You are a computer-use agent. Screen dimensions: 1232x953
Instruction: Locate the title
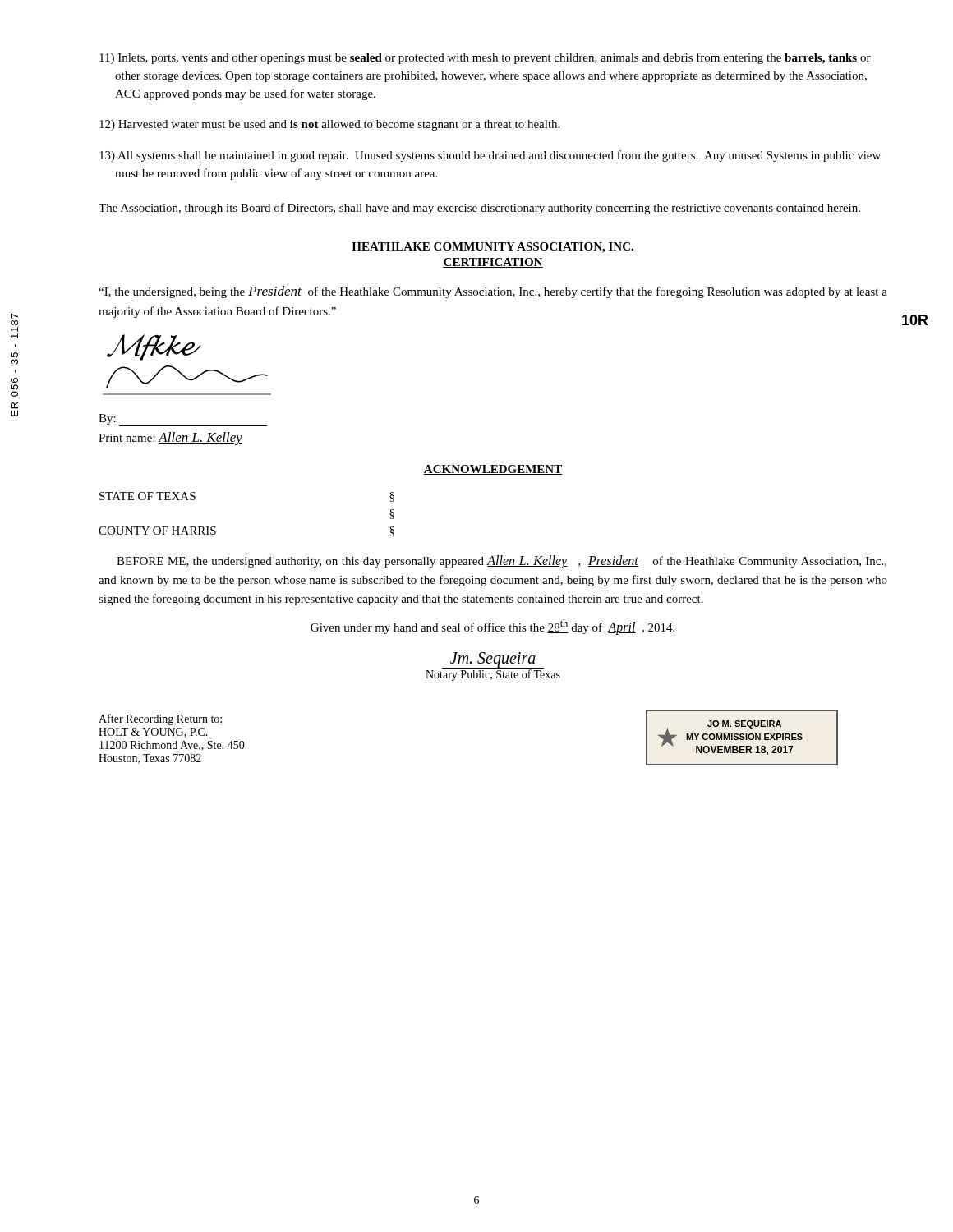(x=493, y=247)
